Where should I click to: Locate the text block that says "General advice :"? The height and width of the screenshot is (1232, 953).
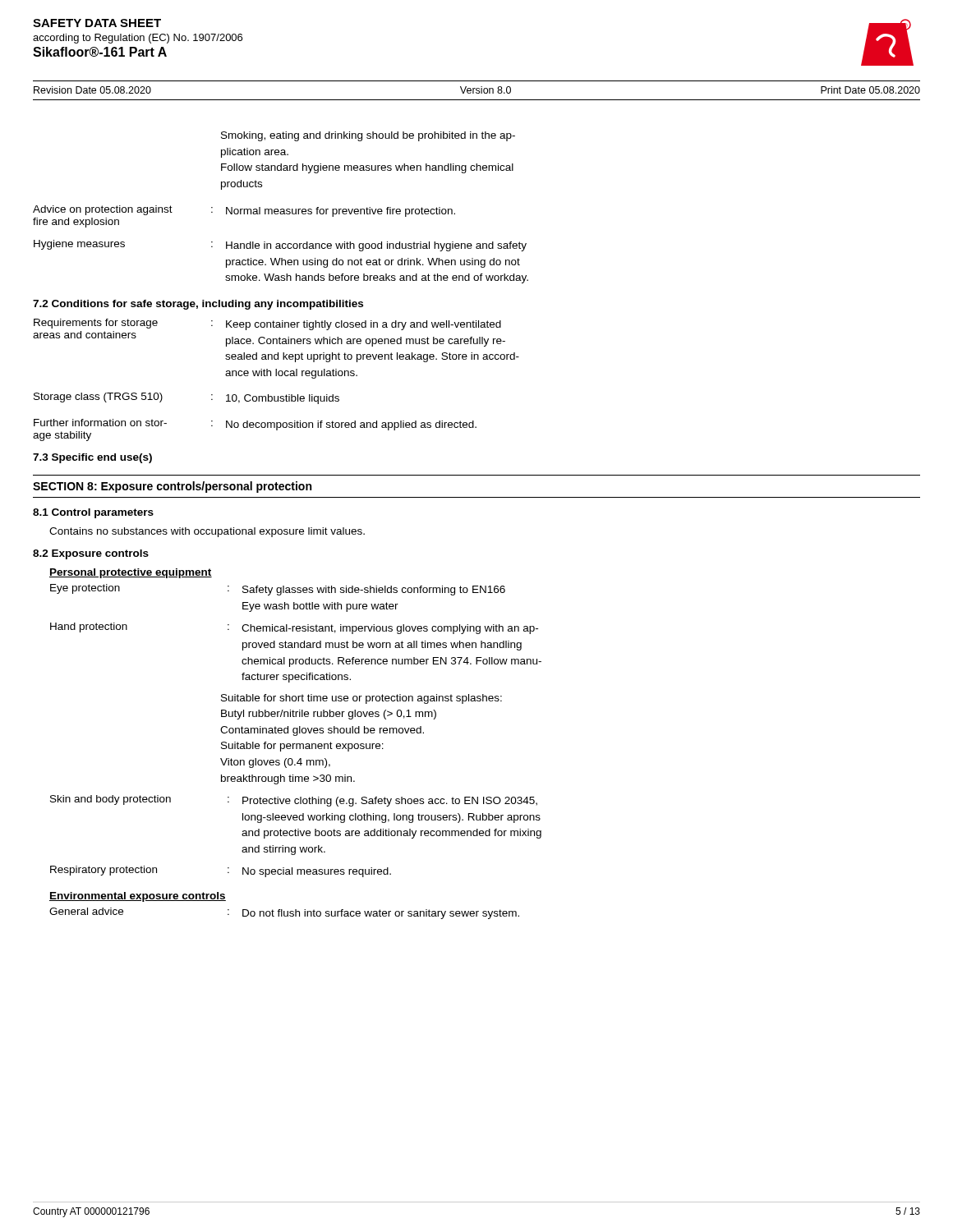click(x=485, y=913)
